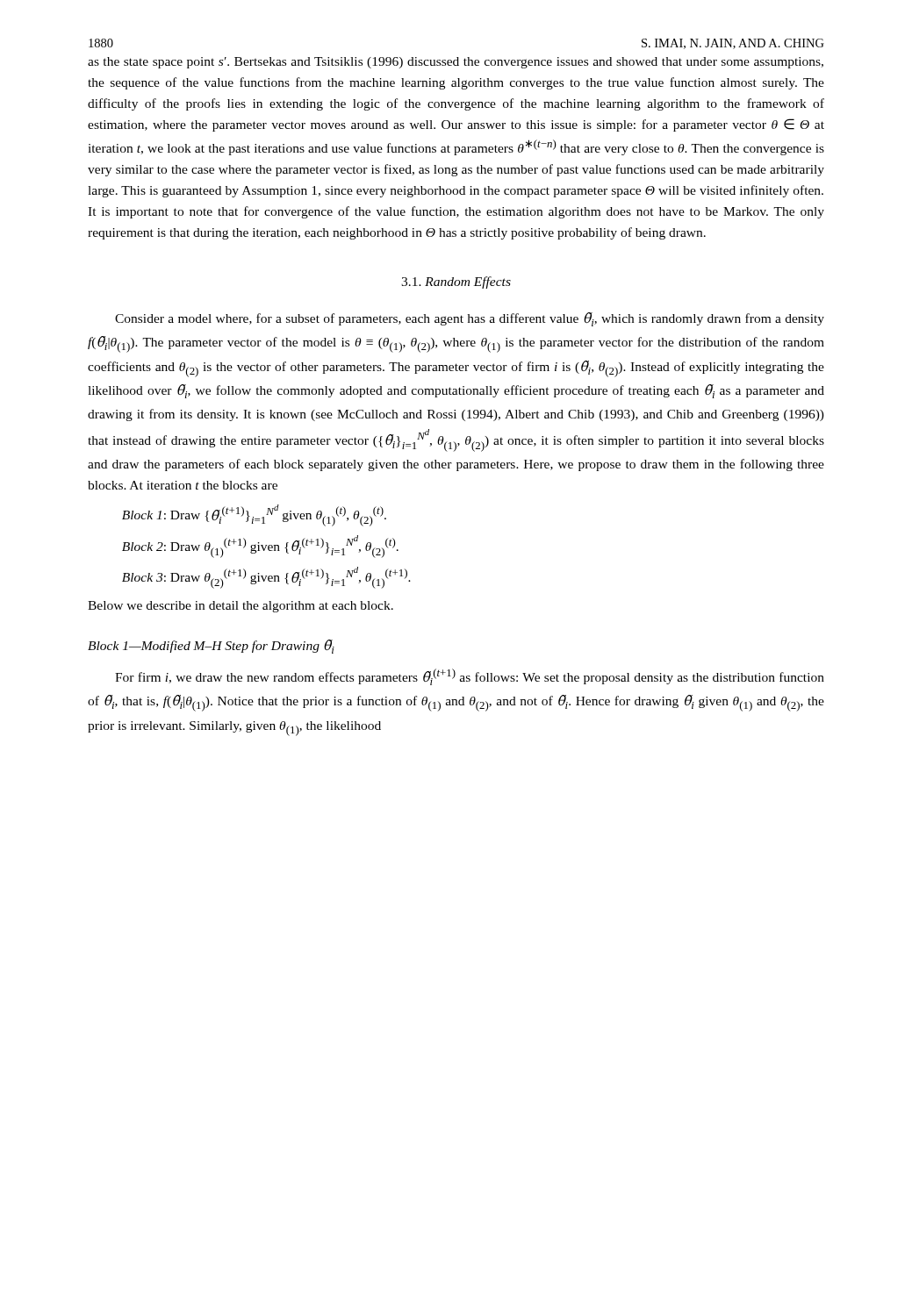Click the passage that begins "Block 2: Draw θ(1)(t+1)"
The height and width of the screenshot is (1316, 912).
(x=260, y=545)
